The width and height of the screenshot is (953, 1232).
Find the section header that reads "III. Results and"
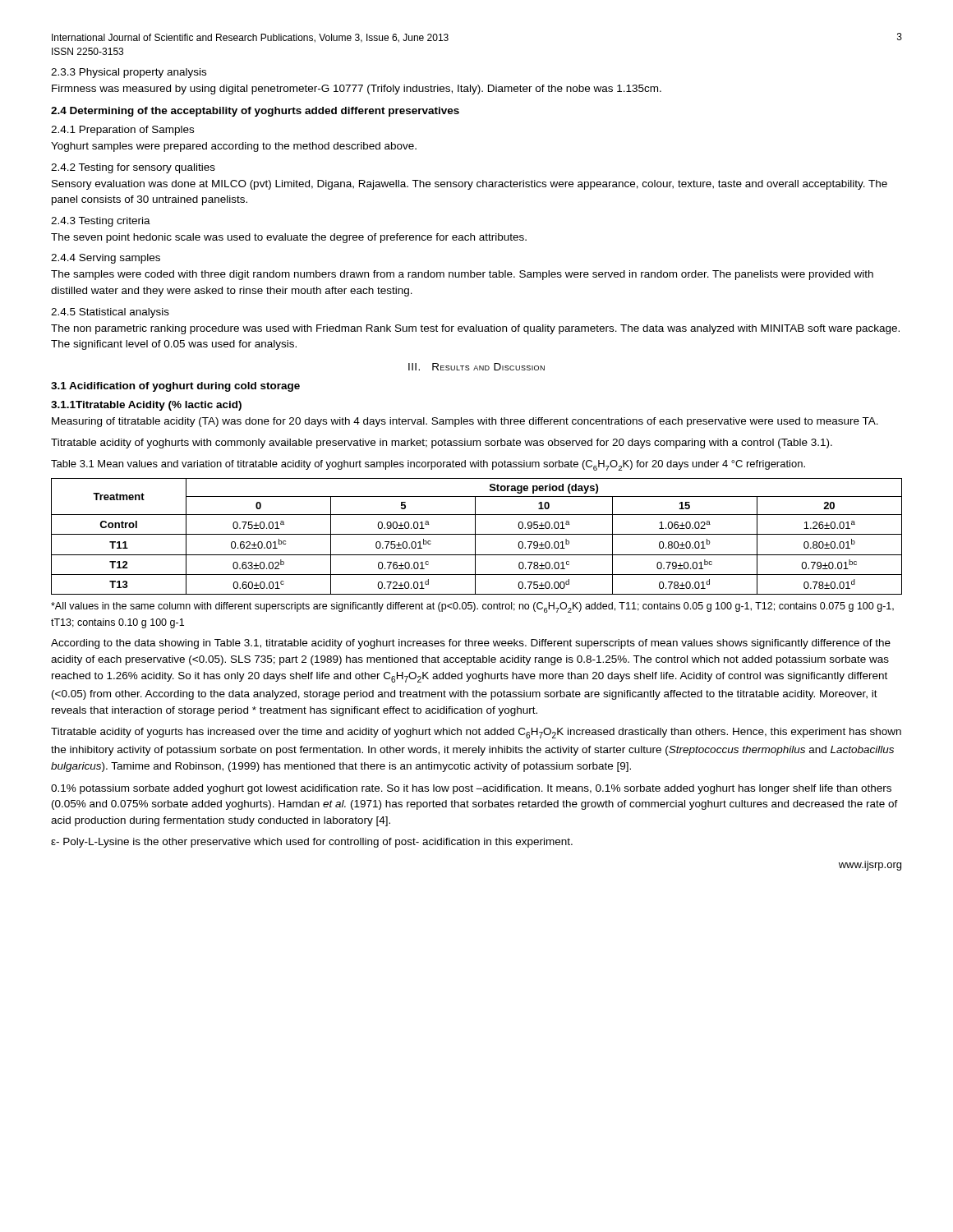(x=476, y=366)
